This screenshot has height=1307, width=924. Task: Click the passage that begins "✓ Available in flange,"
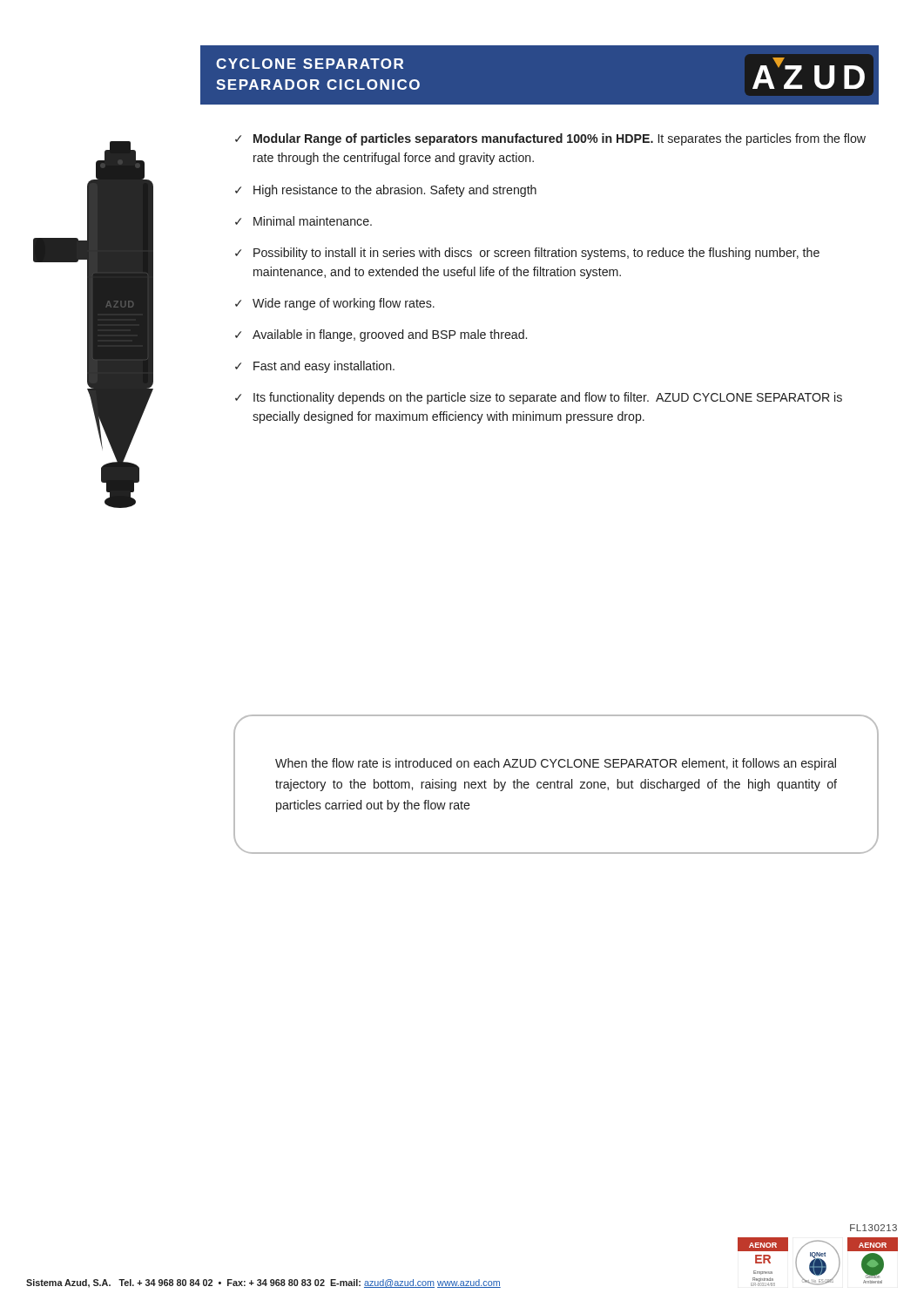coord(381,335)
